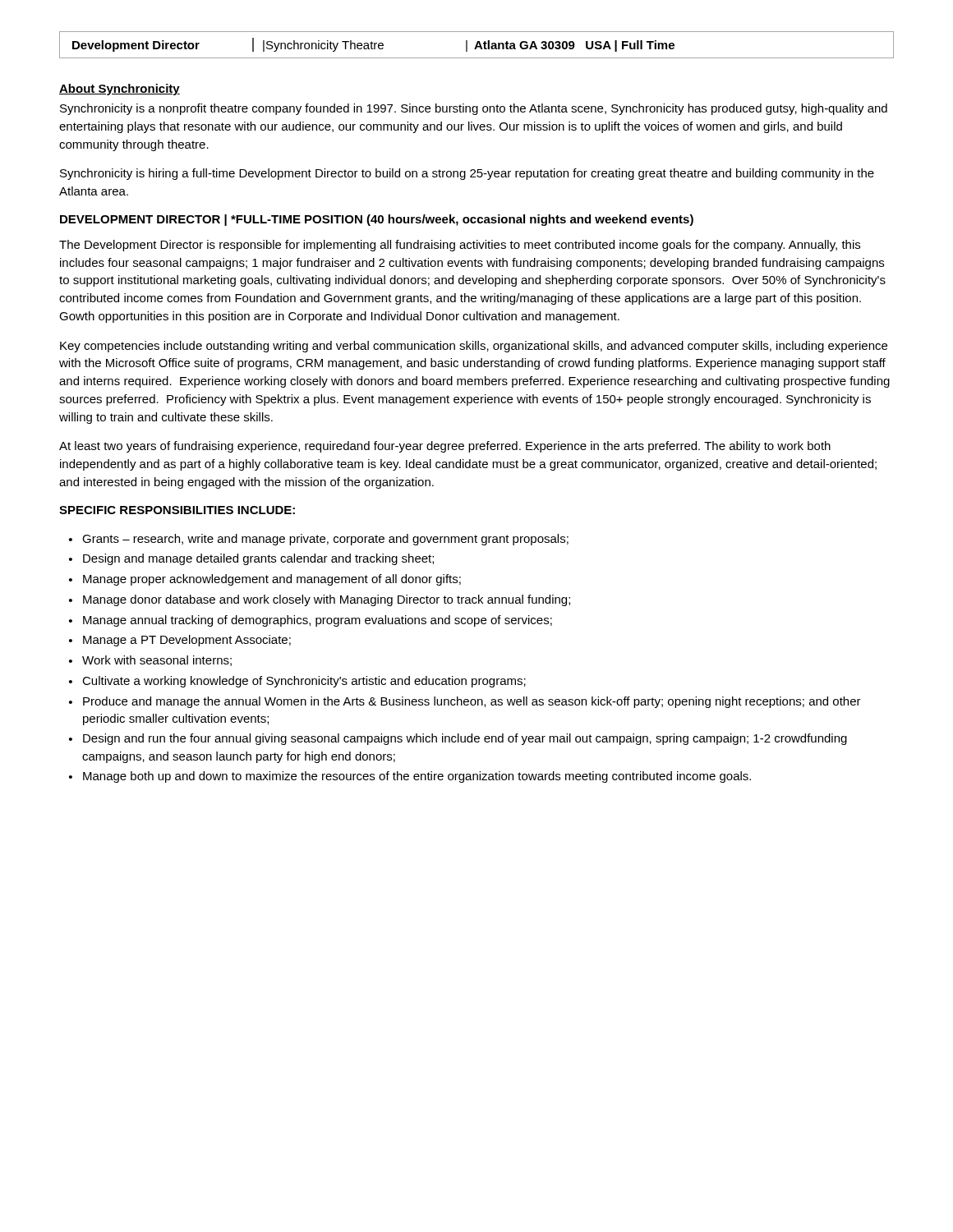
Task: Locate the text "SPECIFIC RESPONSIBILITIES INCLUDE:"
Action: click(x=178, y=509)
